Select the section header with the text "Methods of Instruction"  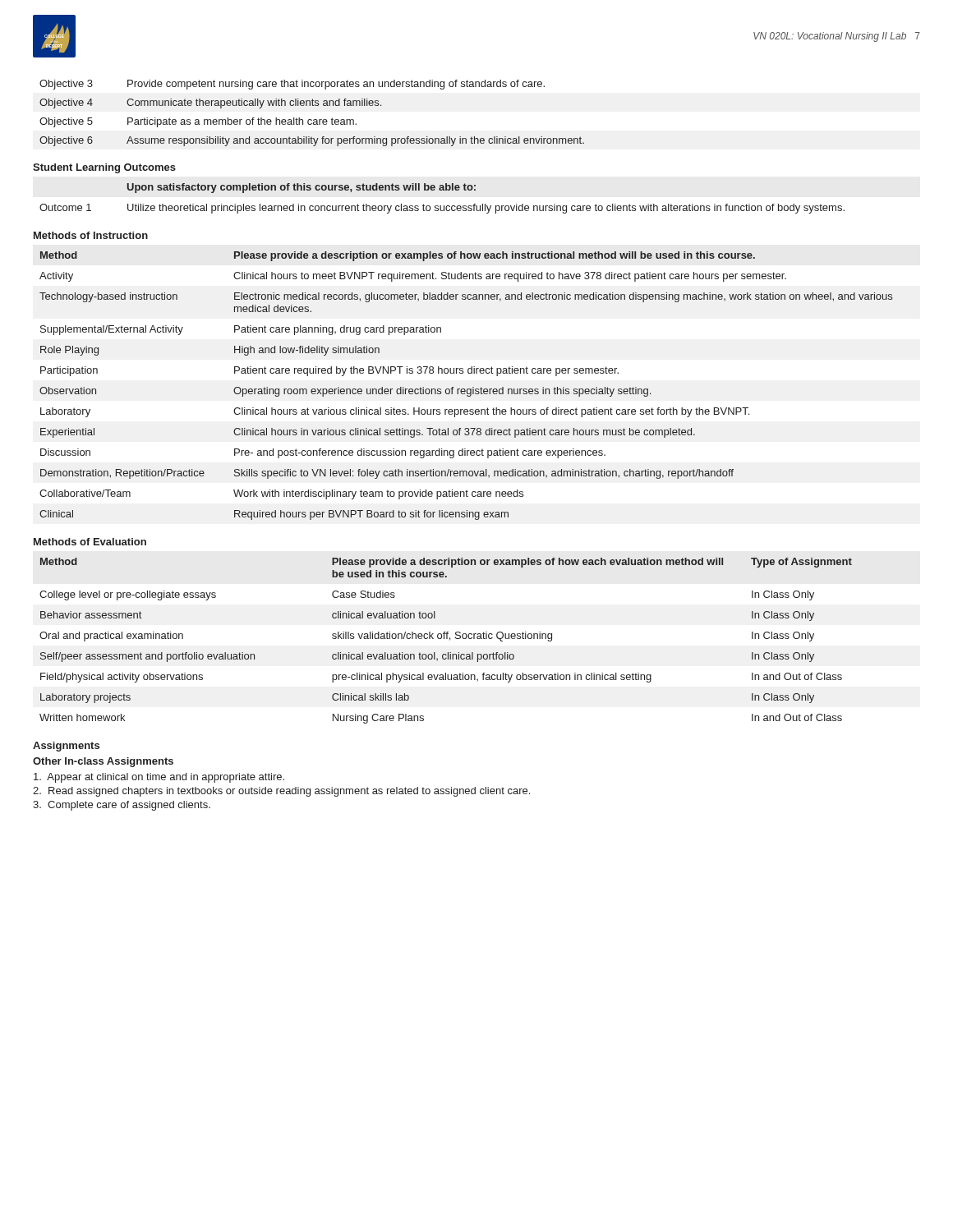pyautogui.click(x=90, y=235)
